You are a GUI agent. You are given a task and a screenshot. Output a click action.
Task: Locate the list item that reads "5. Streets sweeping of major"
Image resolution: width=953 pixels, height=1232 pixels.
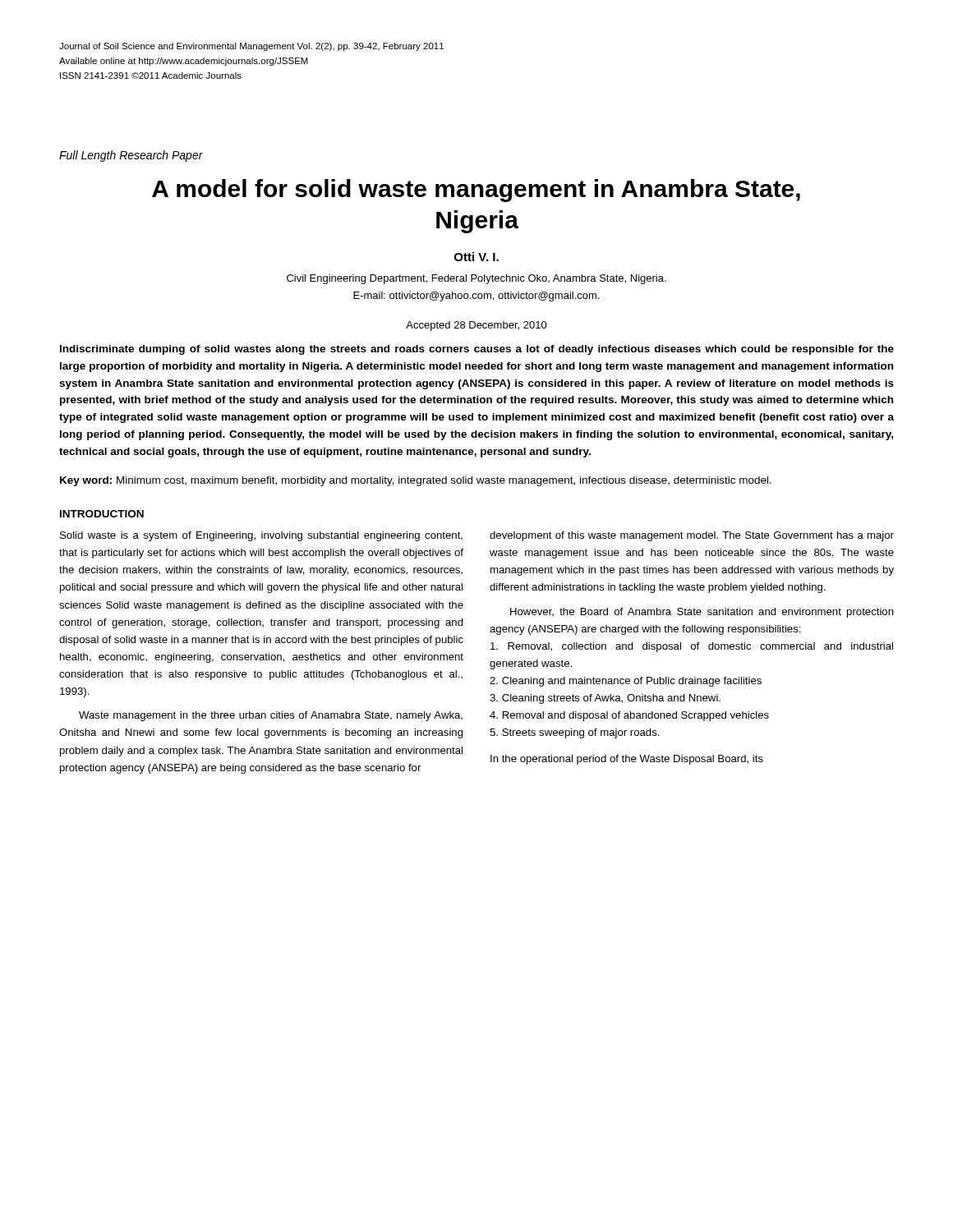coord(575,733)
